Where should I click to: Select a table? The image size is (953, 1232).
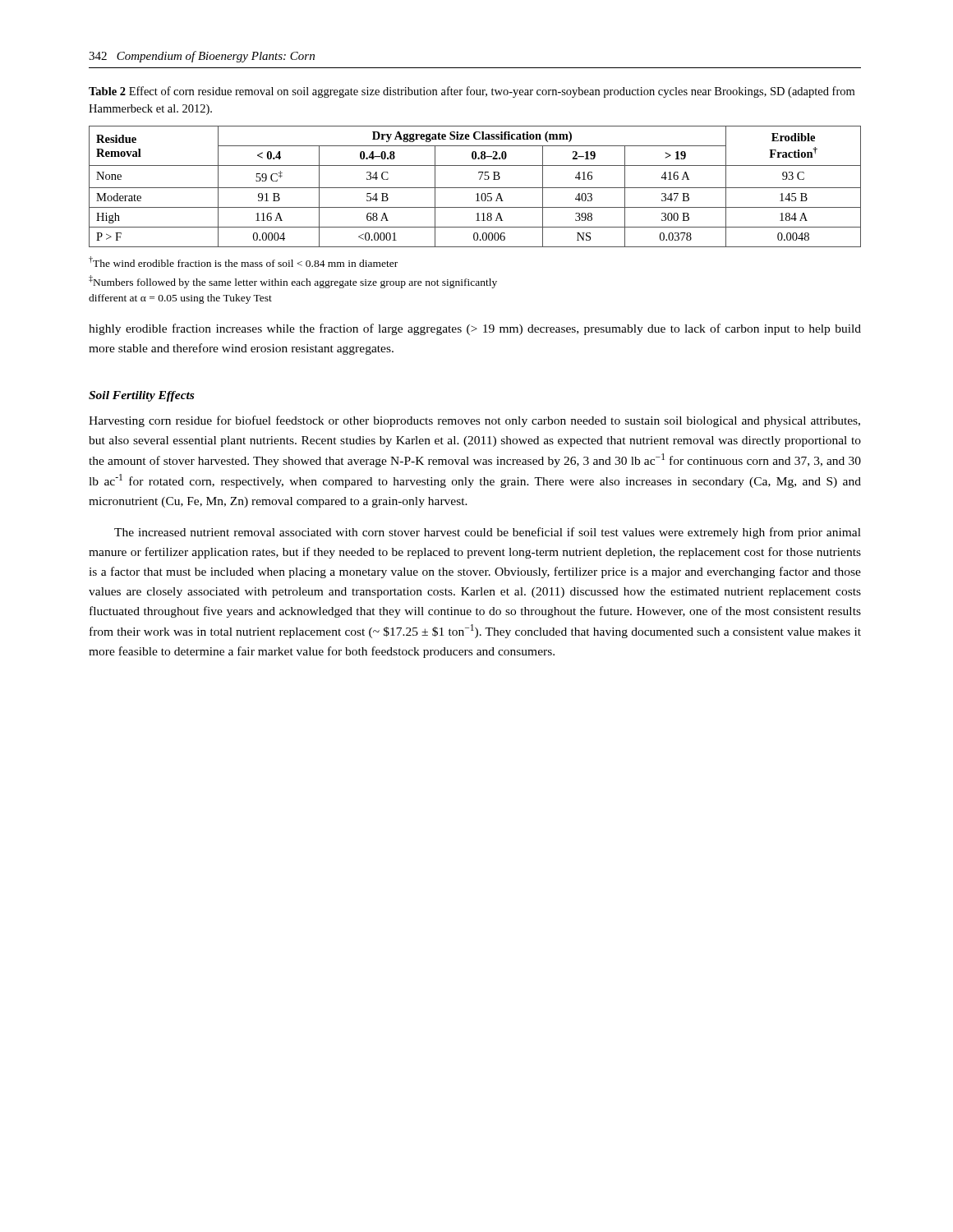(475, 186)
